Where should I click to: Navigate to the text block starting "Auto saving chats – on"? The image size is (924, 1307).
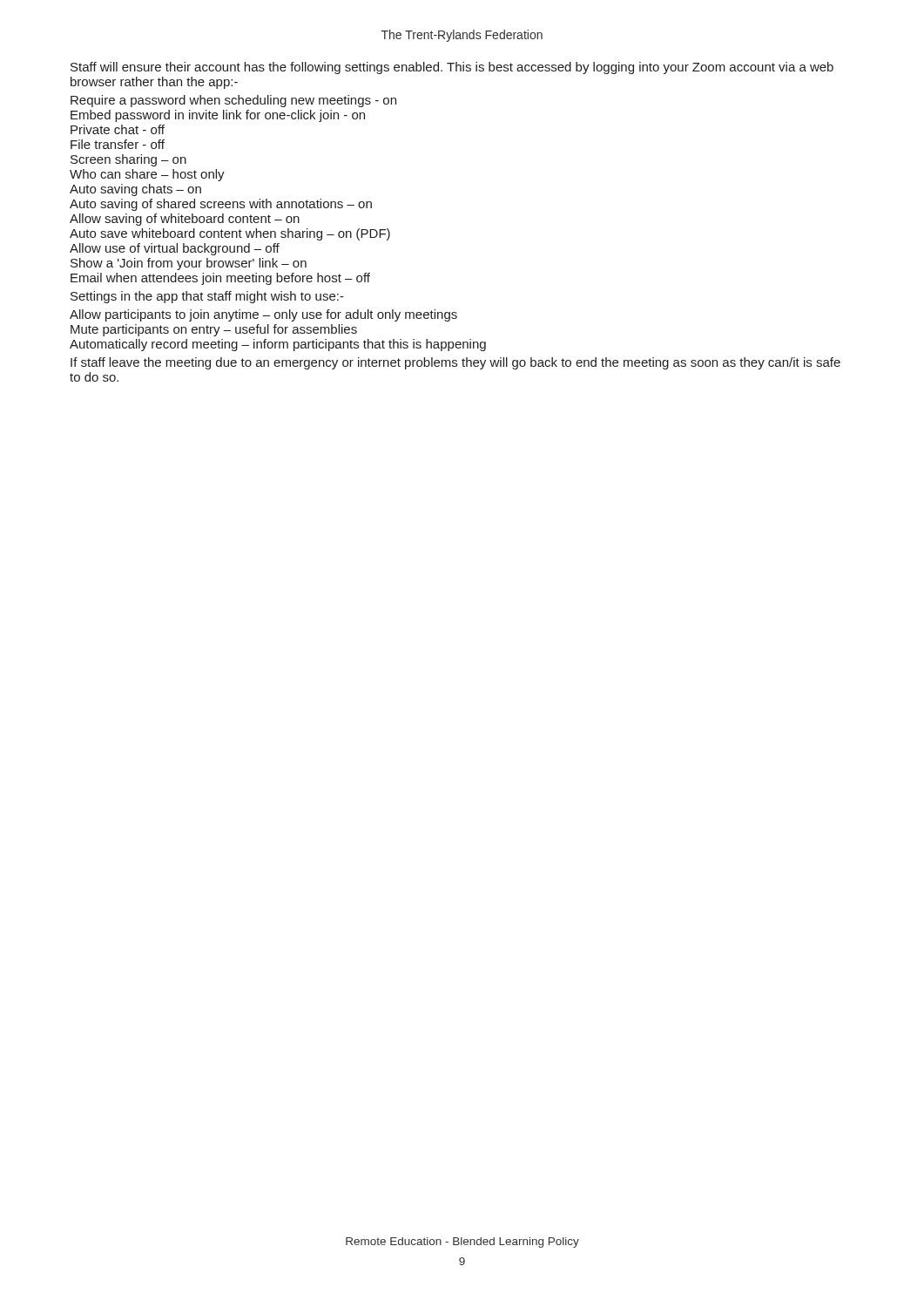point(135,190)
